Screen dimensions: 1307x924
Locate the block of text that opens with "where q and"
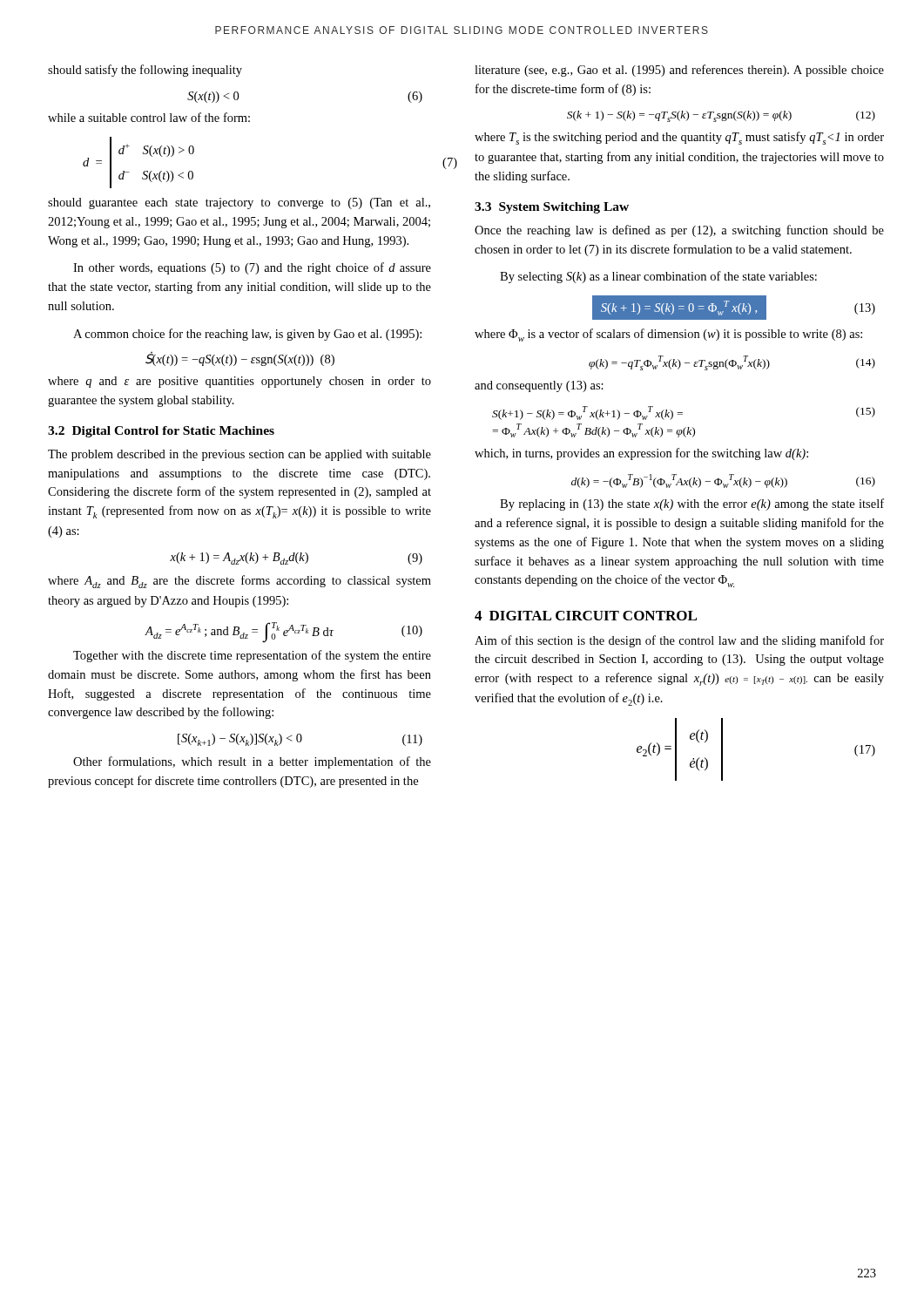click(x=239, y=391)
